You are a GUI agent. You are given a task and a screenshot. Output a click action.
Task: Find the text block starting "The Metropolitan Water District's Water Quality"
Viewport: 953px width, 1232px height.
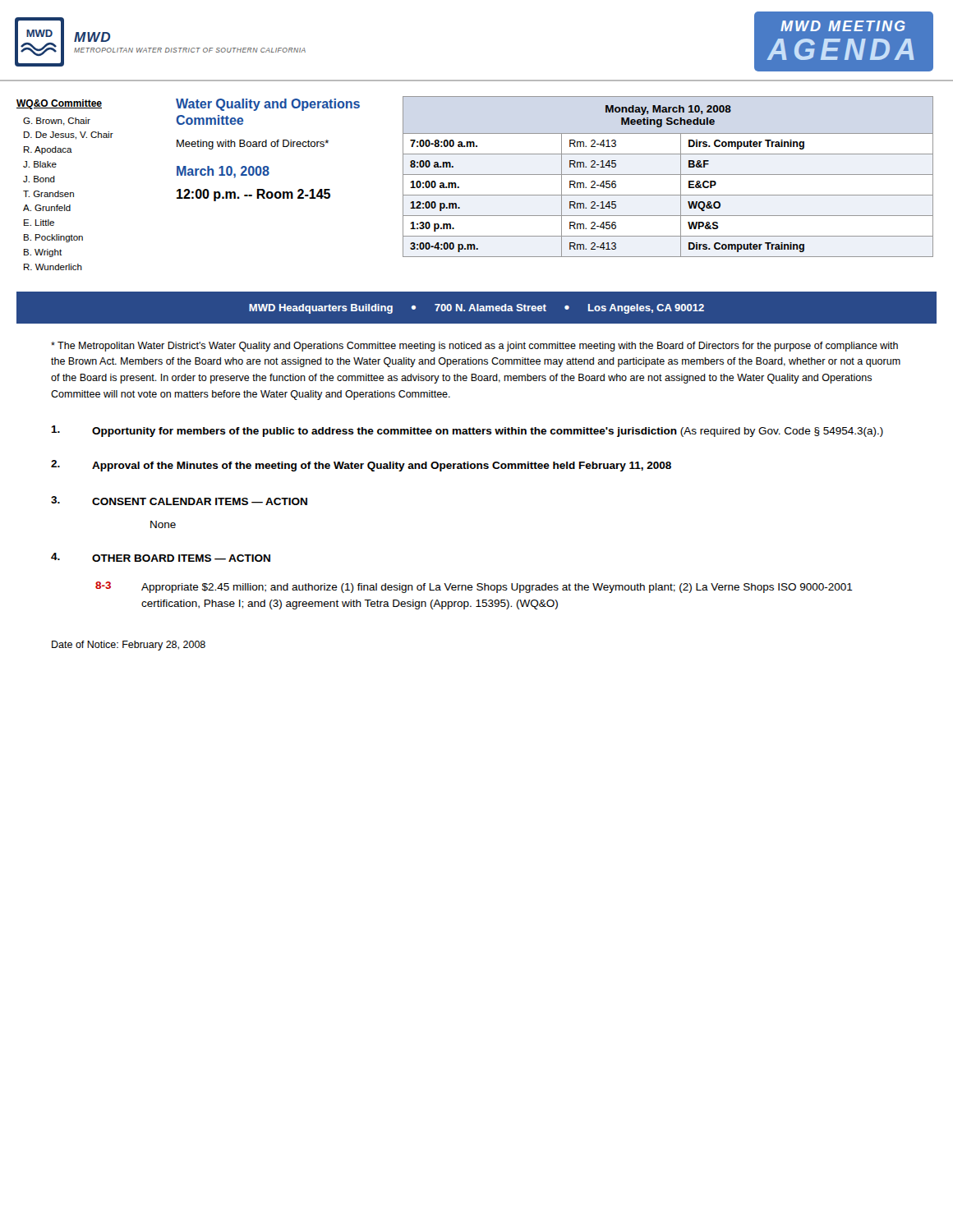click(476, 370)
